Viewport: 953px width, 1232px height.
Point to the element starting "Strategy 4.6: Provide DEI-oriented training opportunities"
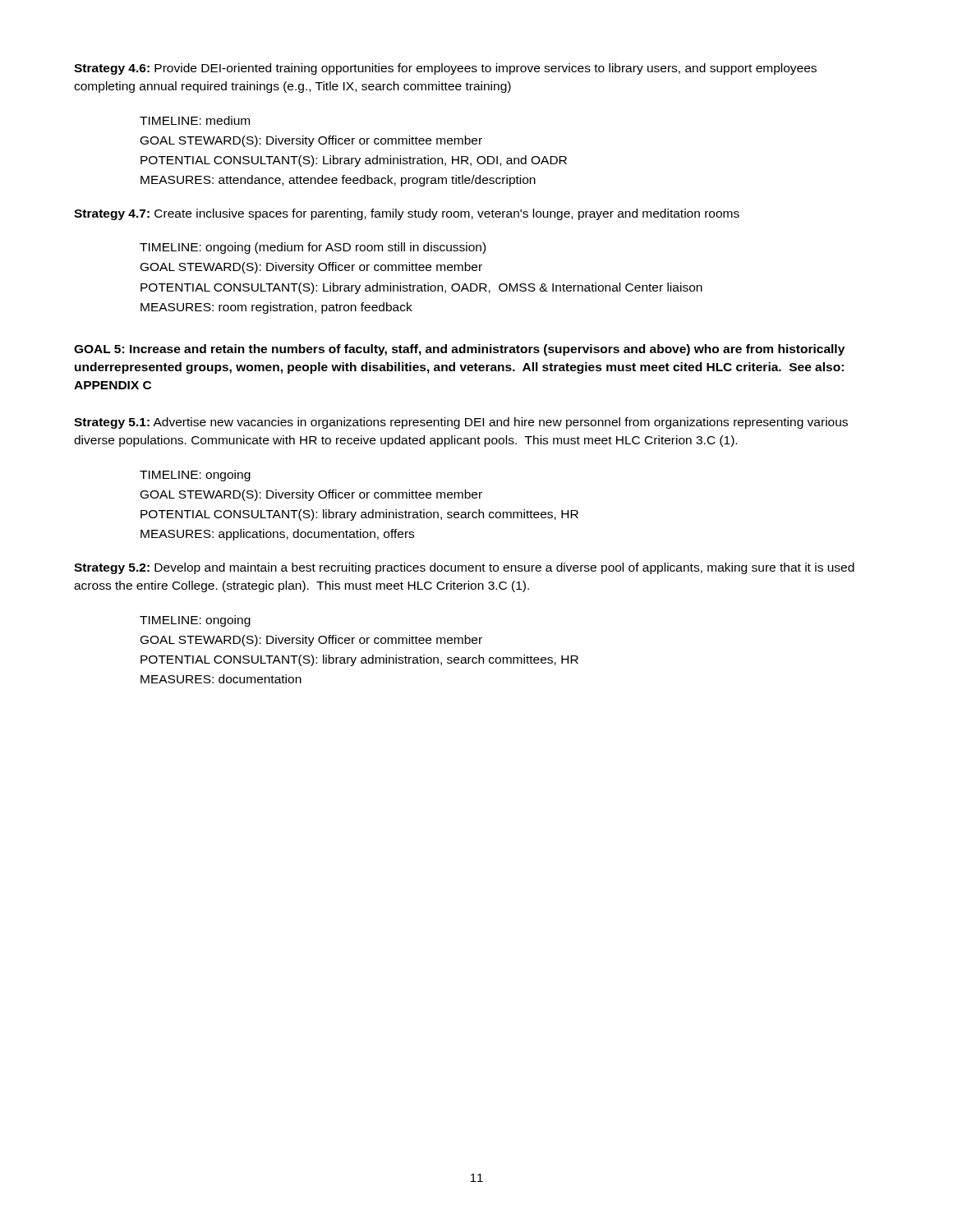(x=446, y=77)
